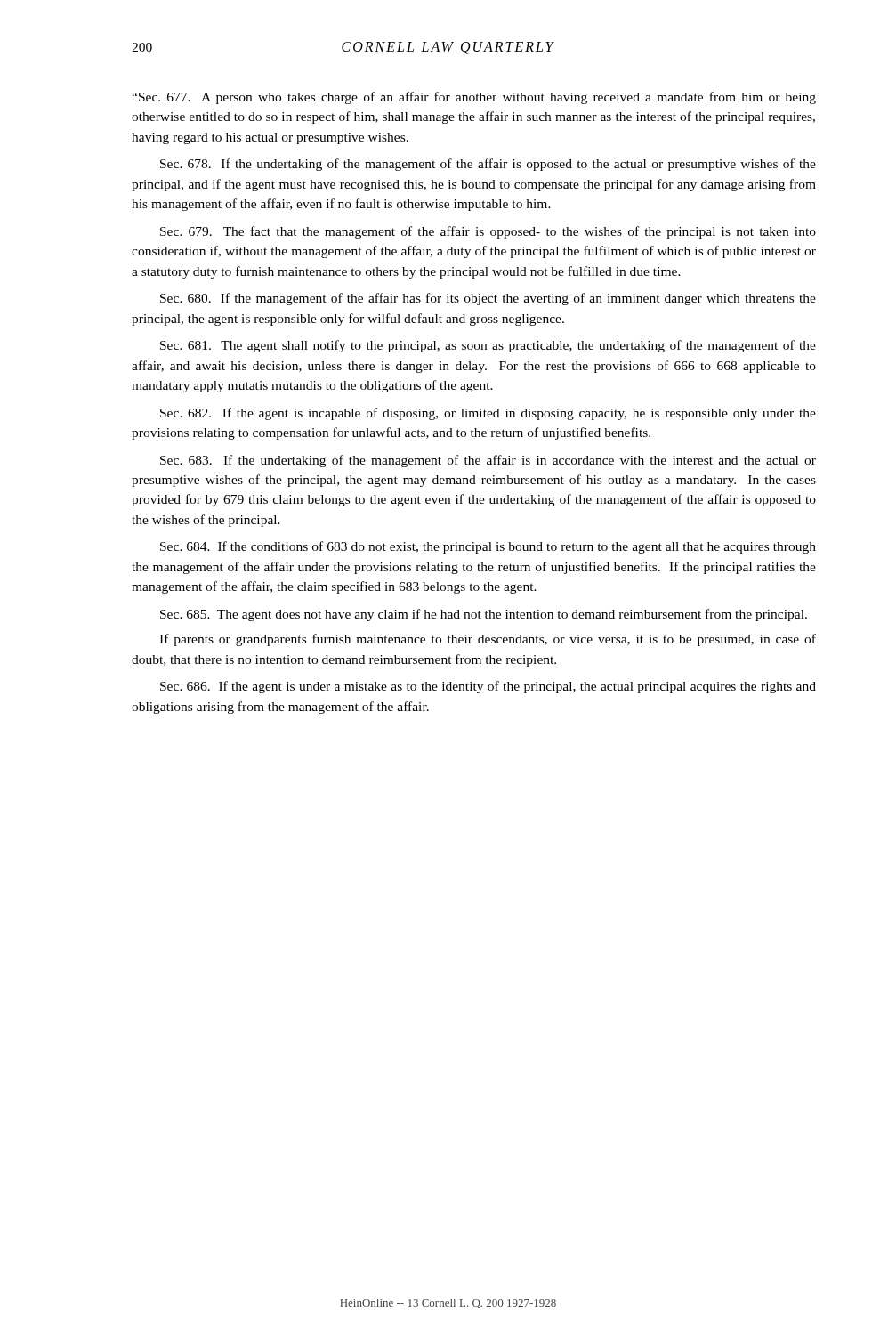The image size is (896, 1335).
Task: Find the text block starting "Sec. 679. The fact"
Action: (x=474, y=251)
